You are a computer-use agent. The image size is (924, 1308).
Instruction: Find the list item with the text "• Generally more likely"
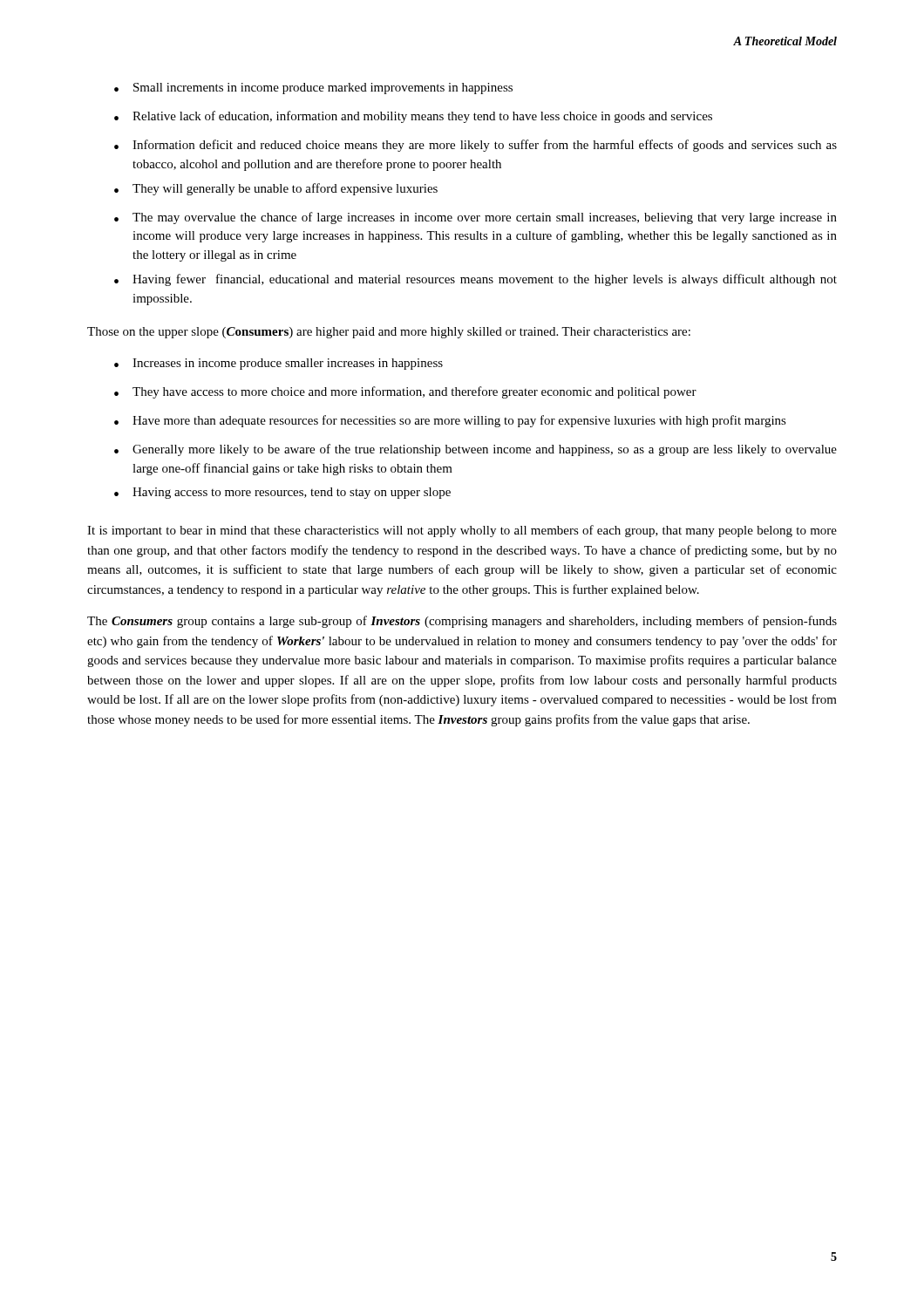[475, 459]
